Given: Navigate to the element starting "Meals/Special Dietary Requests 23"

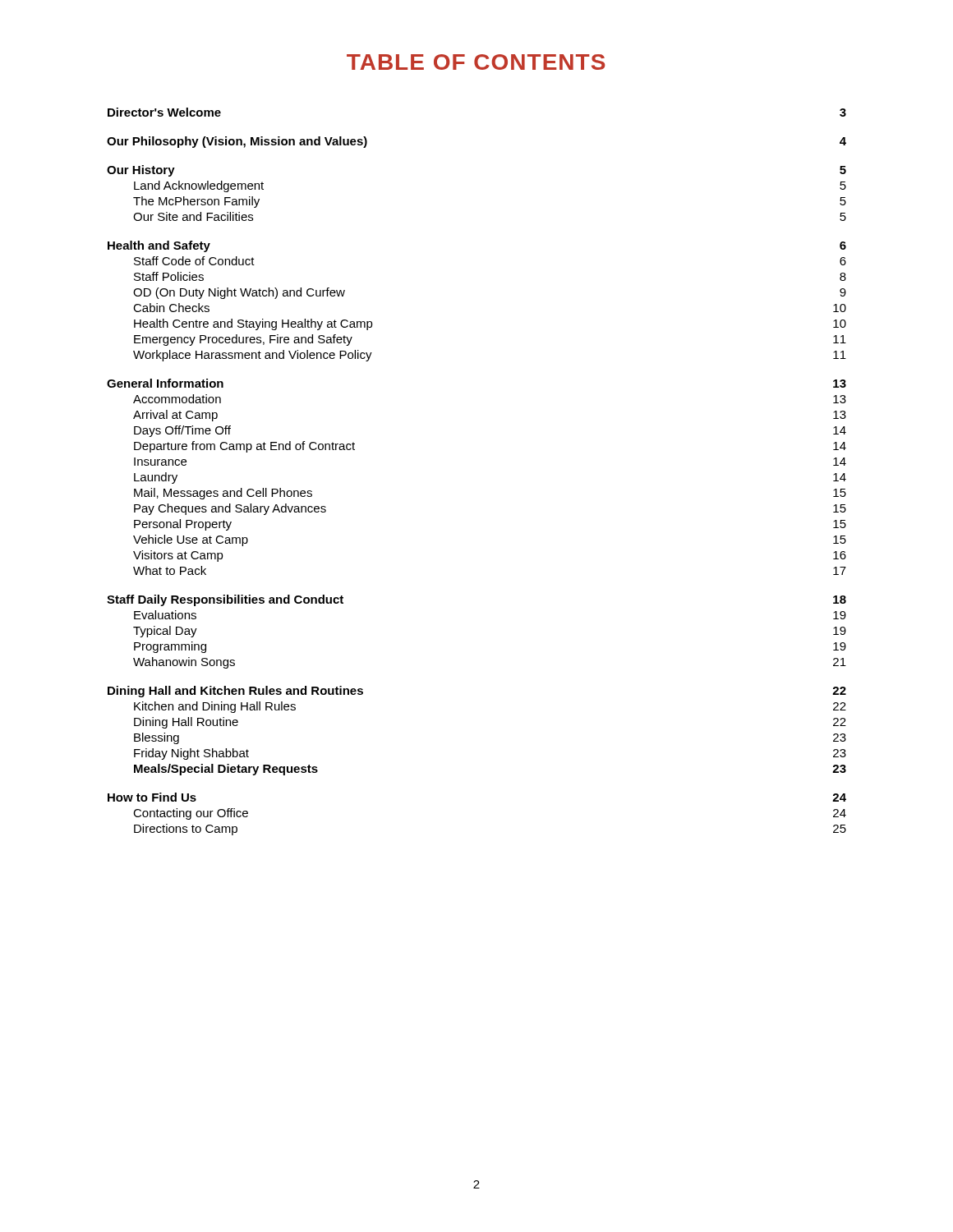Looking at the screenshot, I should click(x=228, y=769).
